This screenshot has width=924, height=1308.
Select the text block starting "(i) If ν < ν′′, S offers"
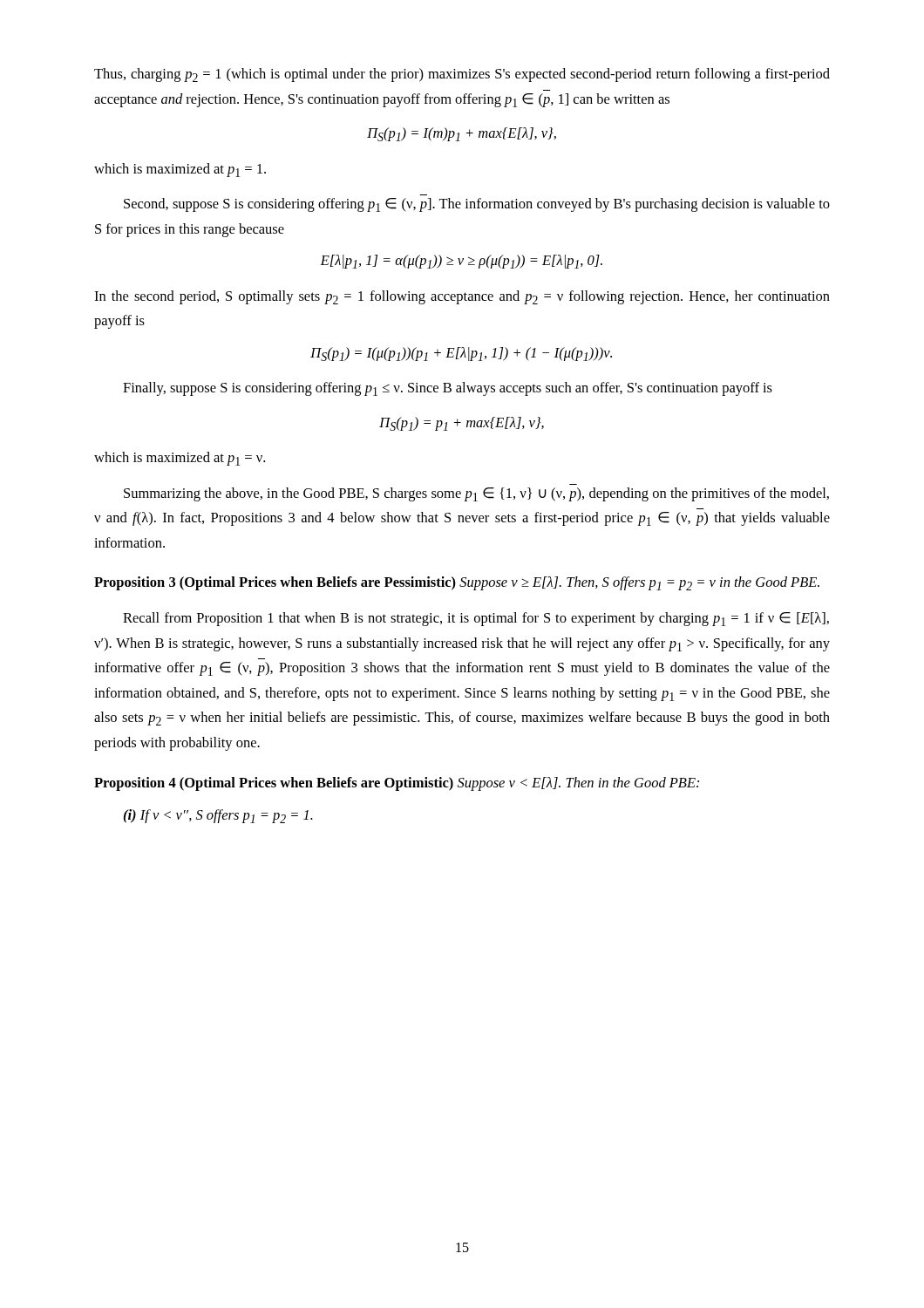(218, 816)
